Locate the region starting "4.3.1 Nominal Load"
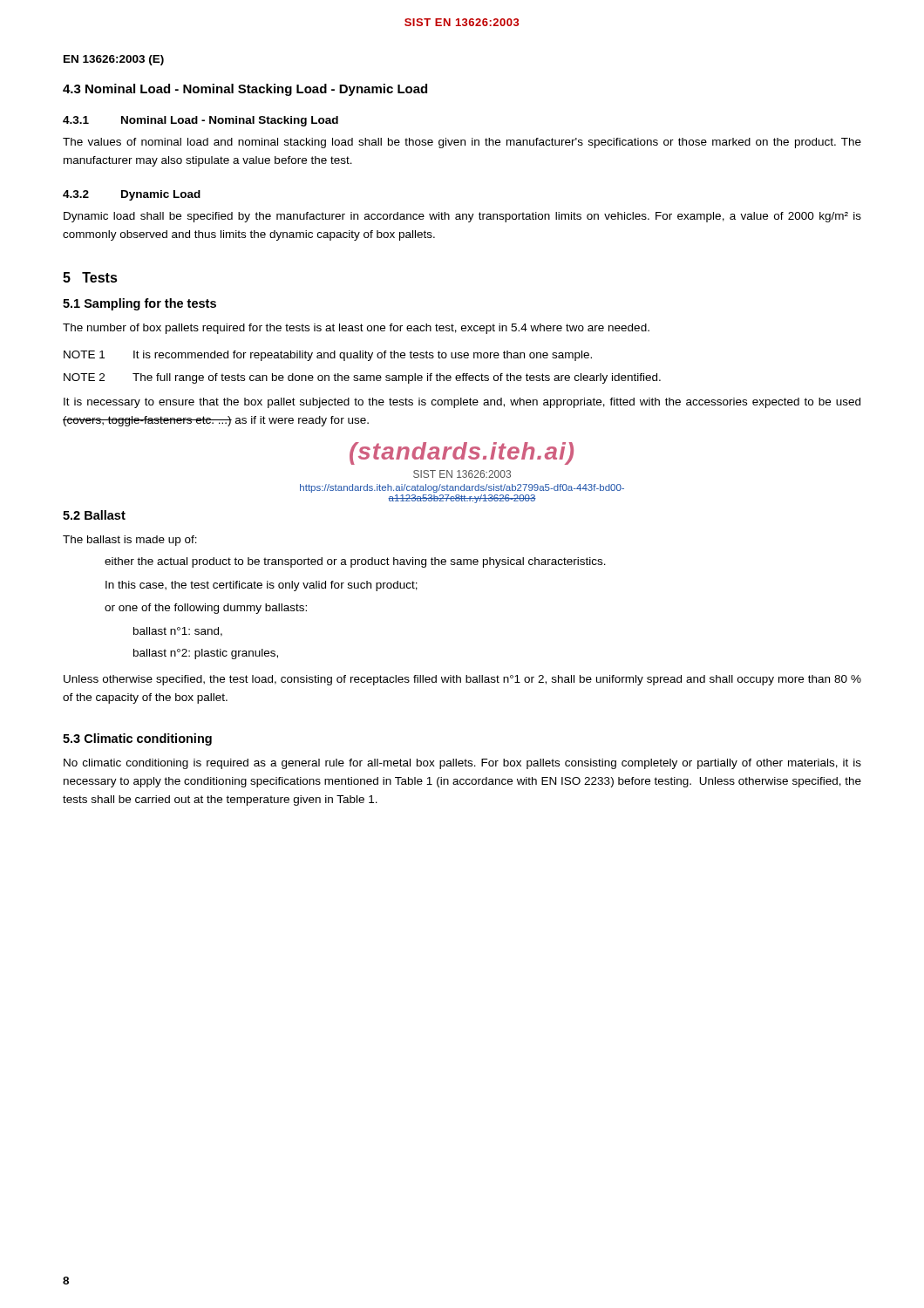Viewport: 924px width, 1308px height. [201, 120]
